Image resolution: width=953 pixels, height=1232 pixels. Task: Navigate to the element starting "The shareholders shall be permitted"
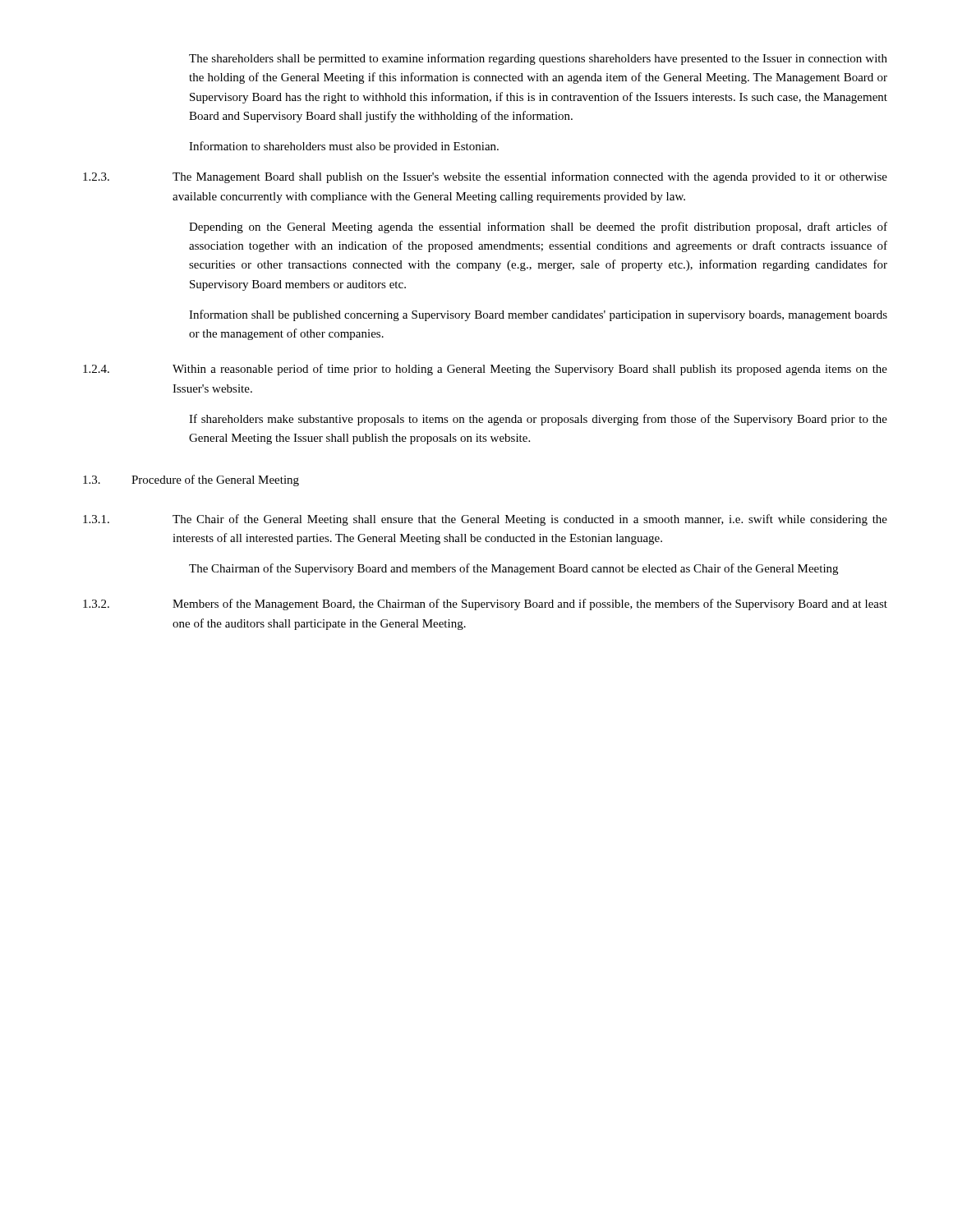(x=538, y=87)
